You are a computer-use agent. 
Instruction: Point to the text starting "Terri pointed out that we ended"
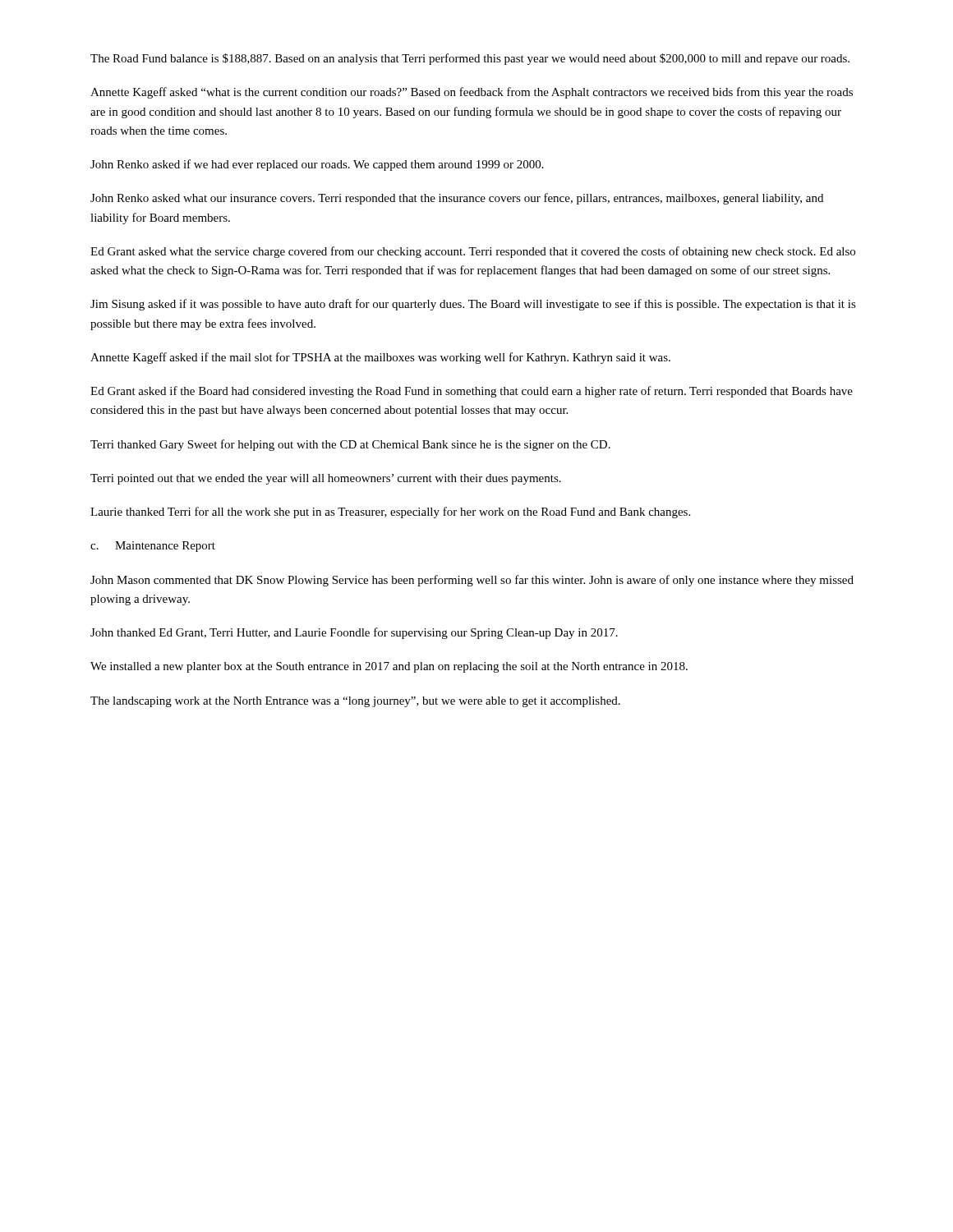point(326,478)
